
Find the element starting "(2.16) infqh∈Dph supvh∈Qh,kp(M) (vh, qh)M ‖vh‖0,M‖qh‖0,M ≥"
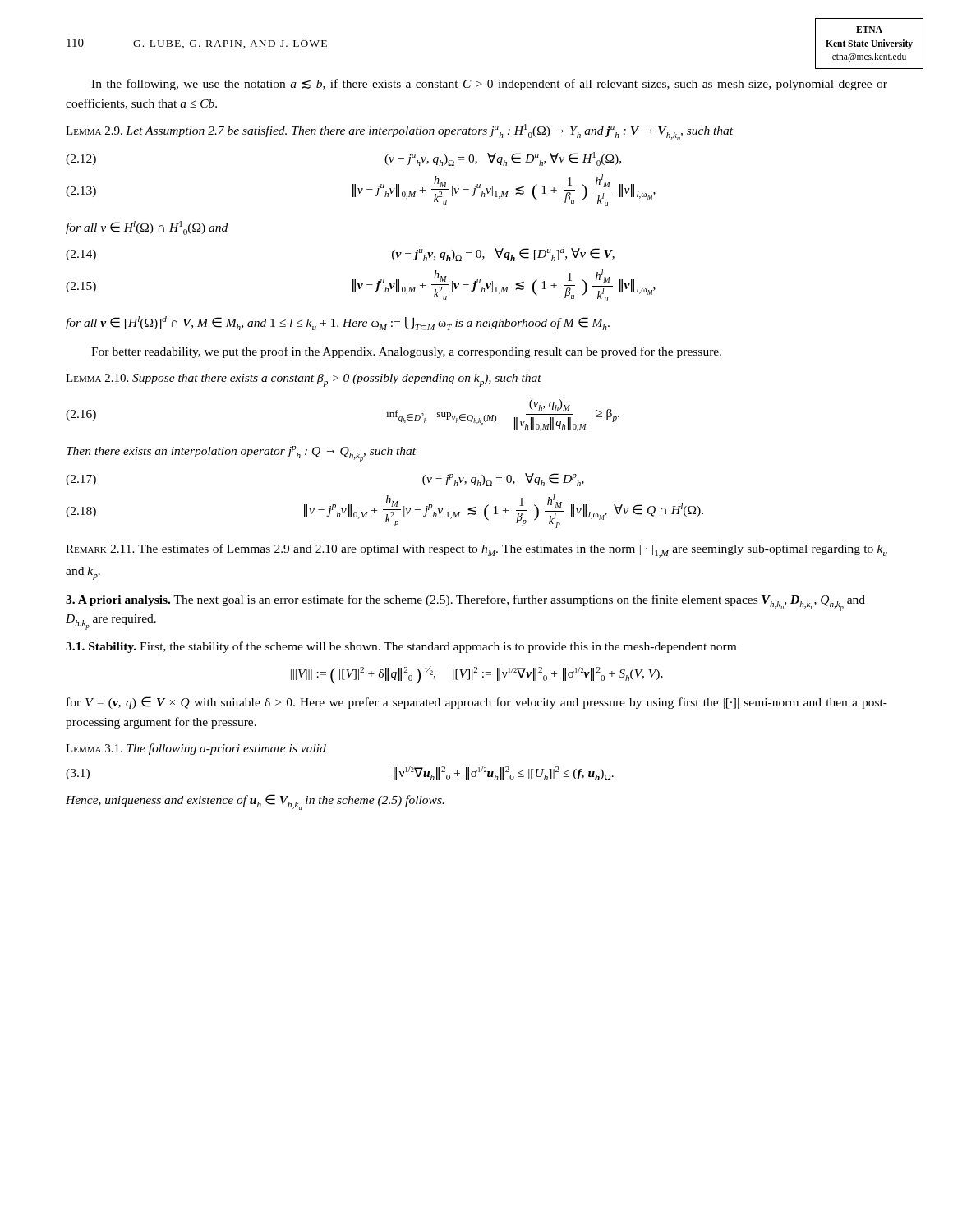click(476, 414)
